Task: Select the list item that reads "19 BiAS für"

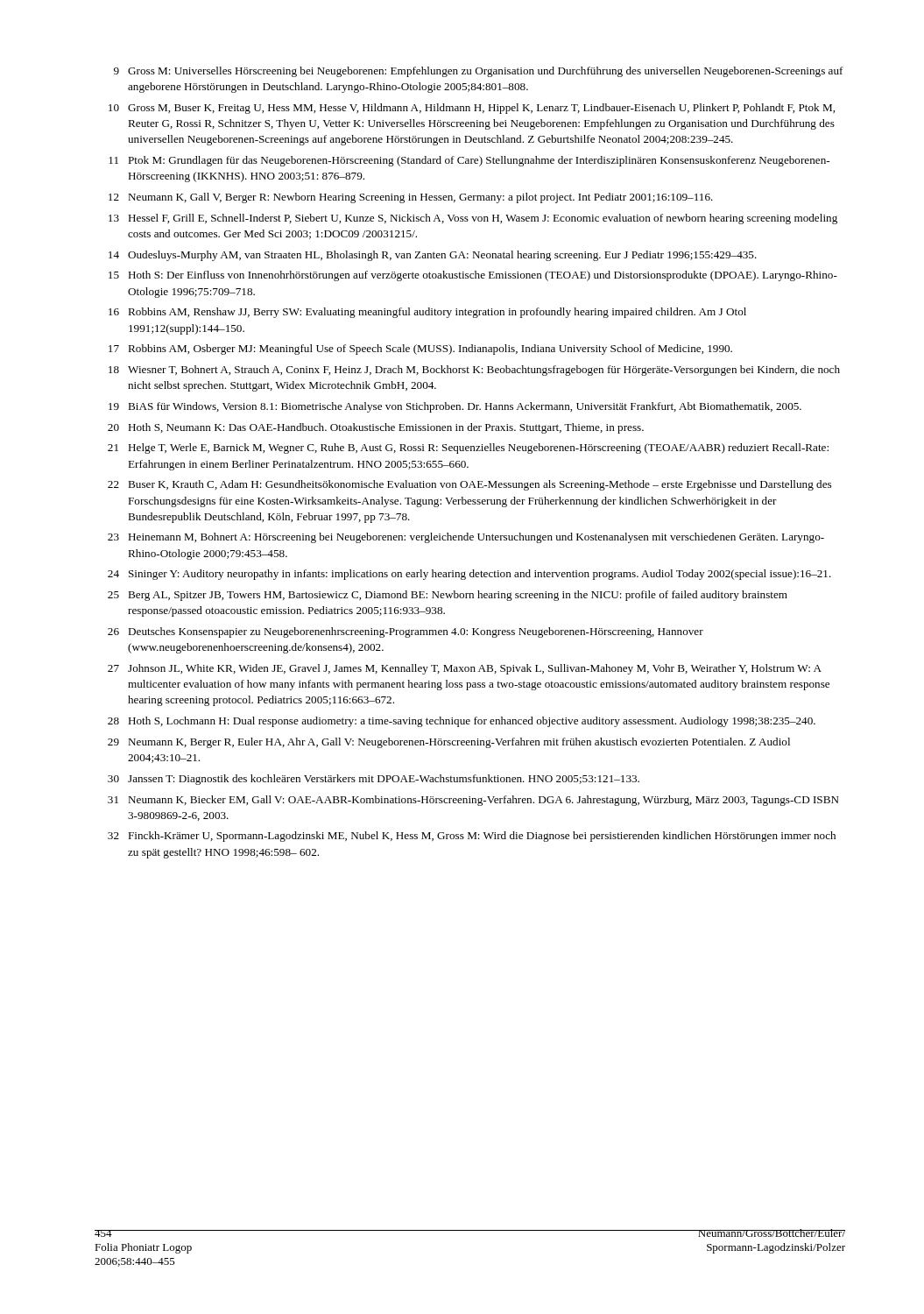Action: [x=470, y=406]
